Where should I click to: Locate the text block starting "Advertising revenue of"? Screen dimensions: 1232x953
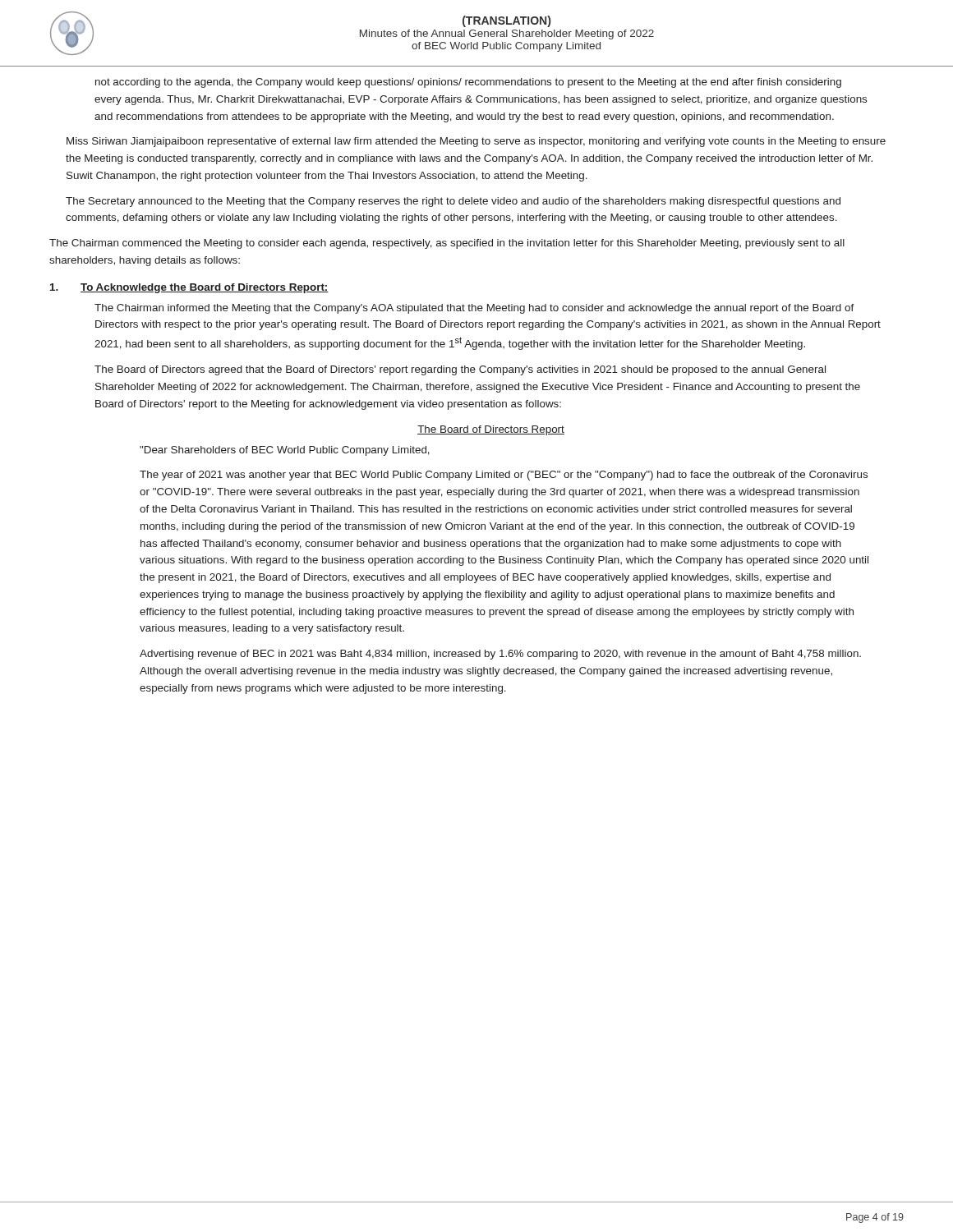(501, 671)
